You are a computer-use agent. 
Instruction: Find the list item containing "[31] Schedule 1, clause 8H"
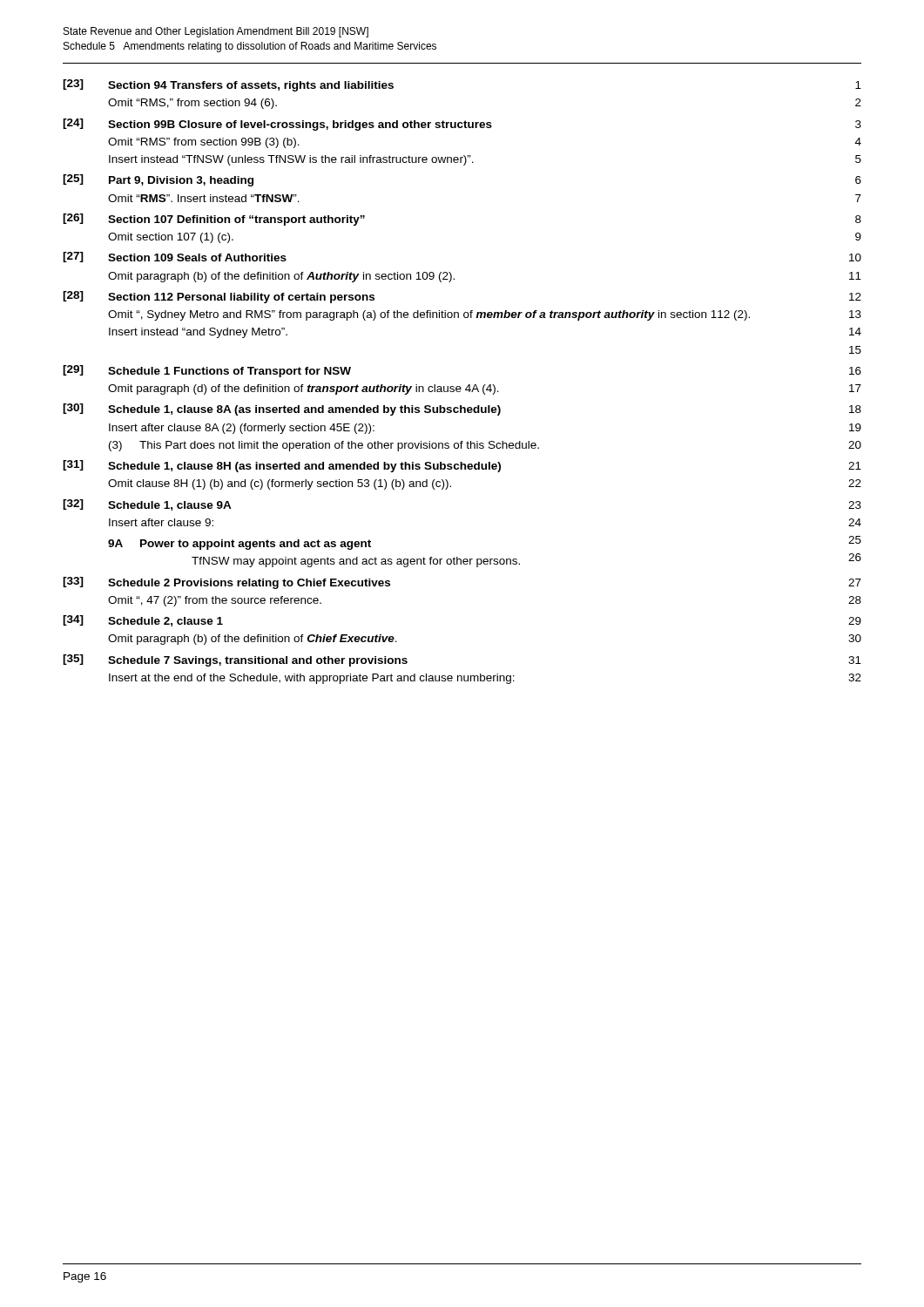click(x=462, y=475)
